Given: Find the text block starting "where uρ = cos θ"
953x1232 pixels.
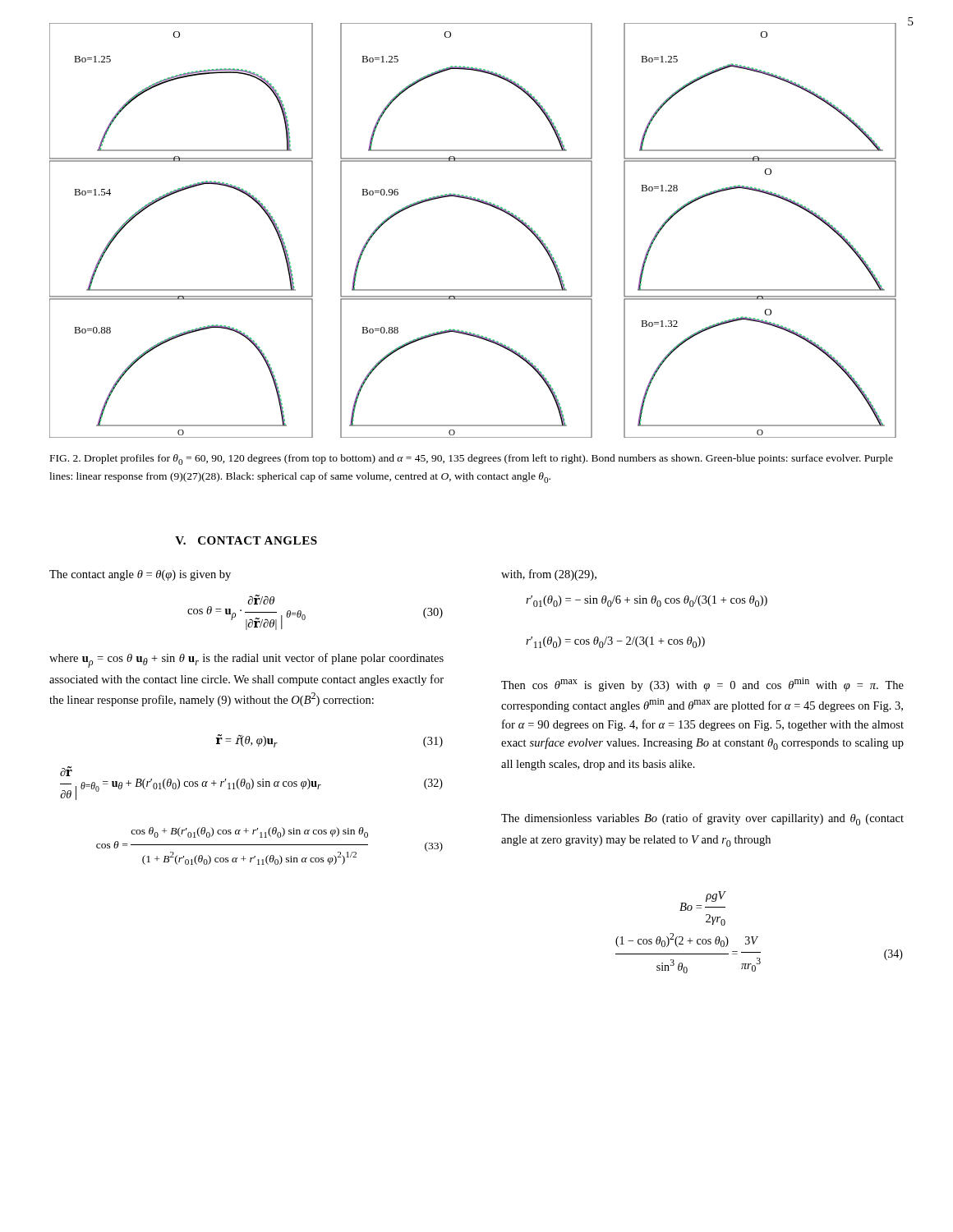Looking at the screenshot, I should pos(246,679).
